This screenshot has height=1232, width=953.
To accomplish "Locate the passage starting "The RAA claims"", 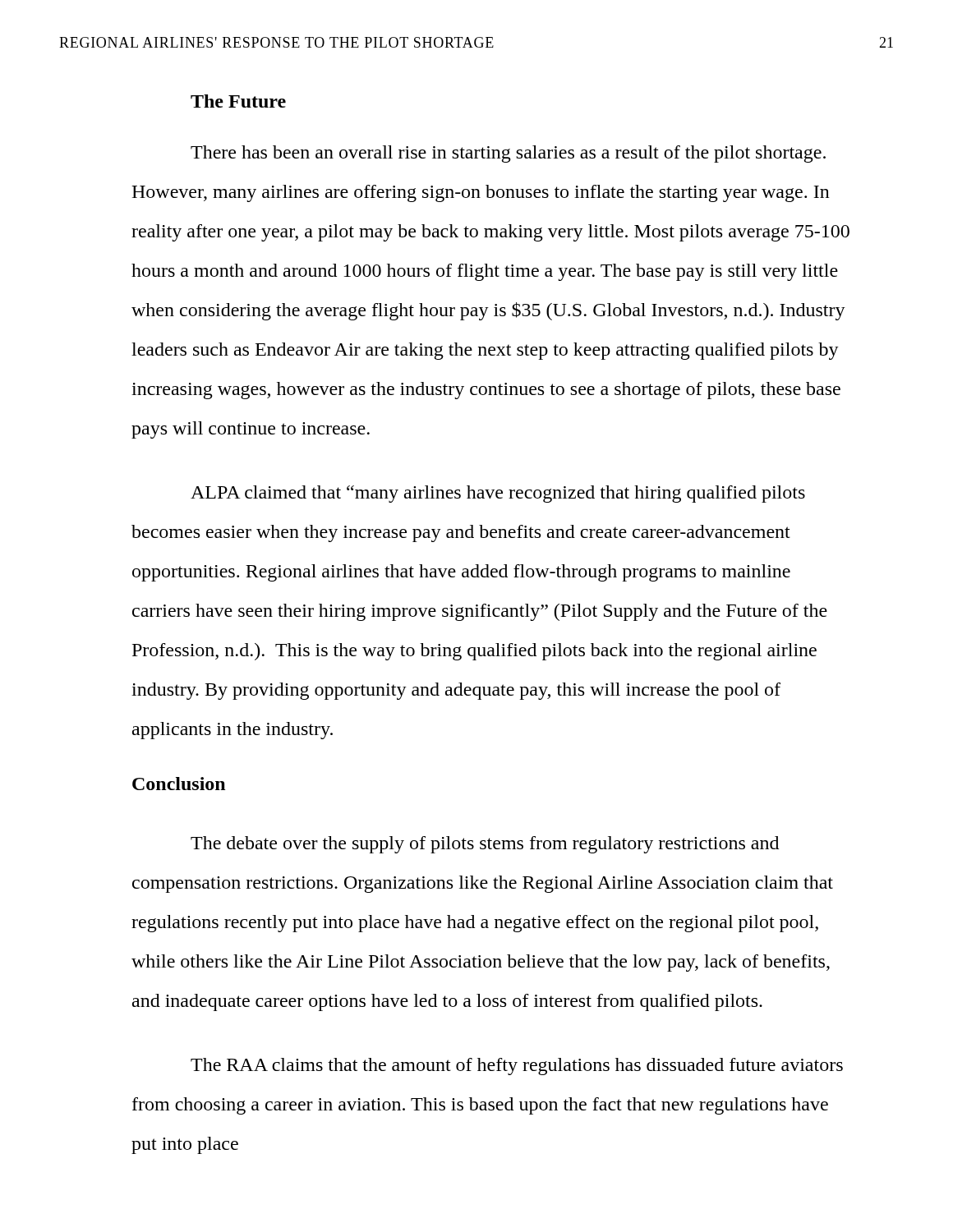I will tap(487, 1104).
